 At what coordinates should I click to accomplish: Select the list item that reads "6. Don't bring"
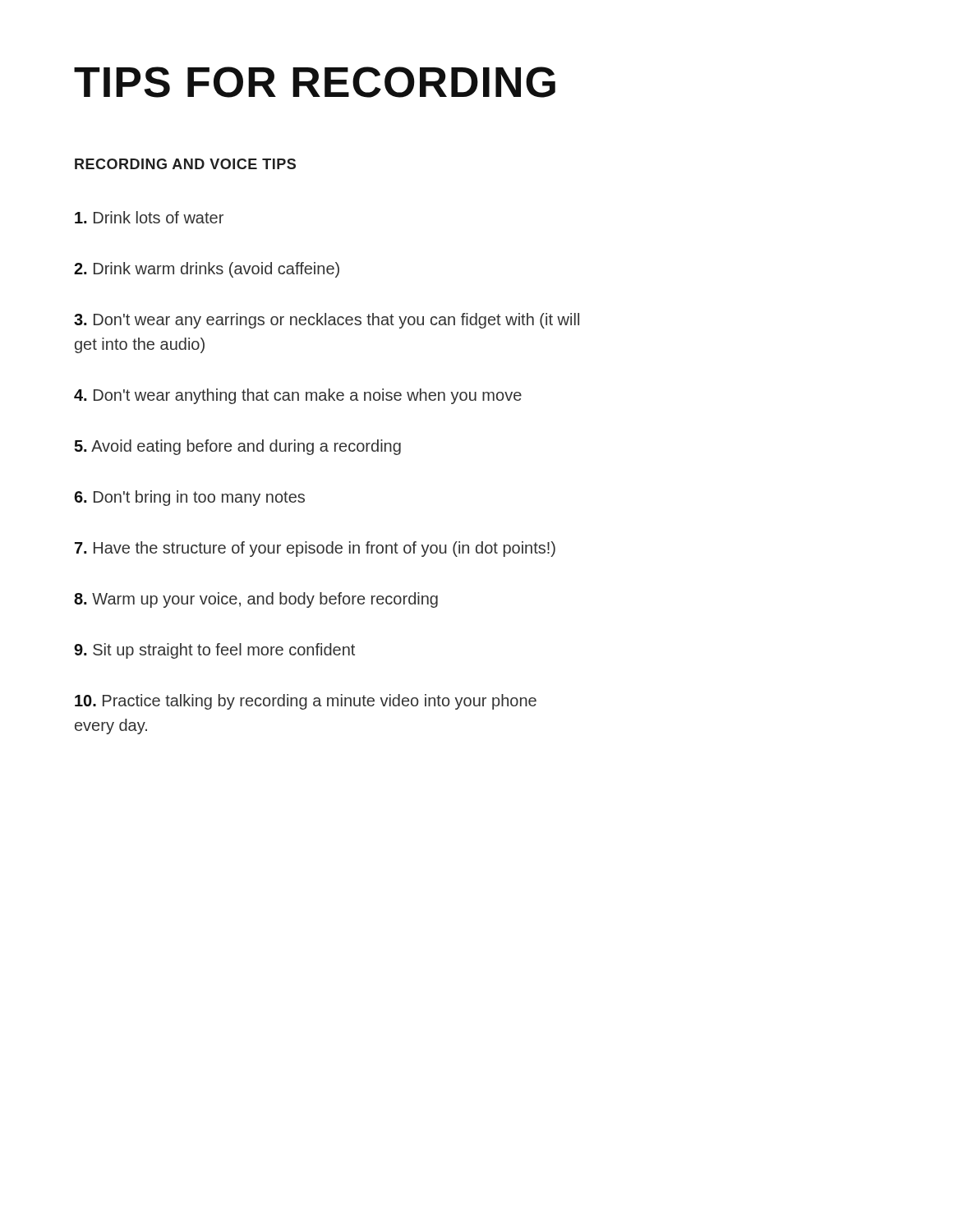[190, 497]
